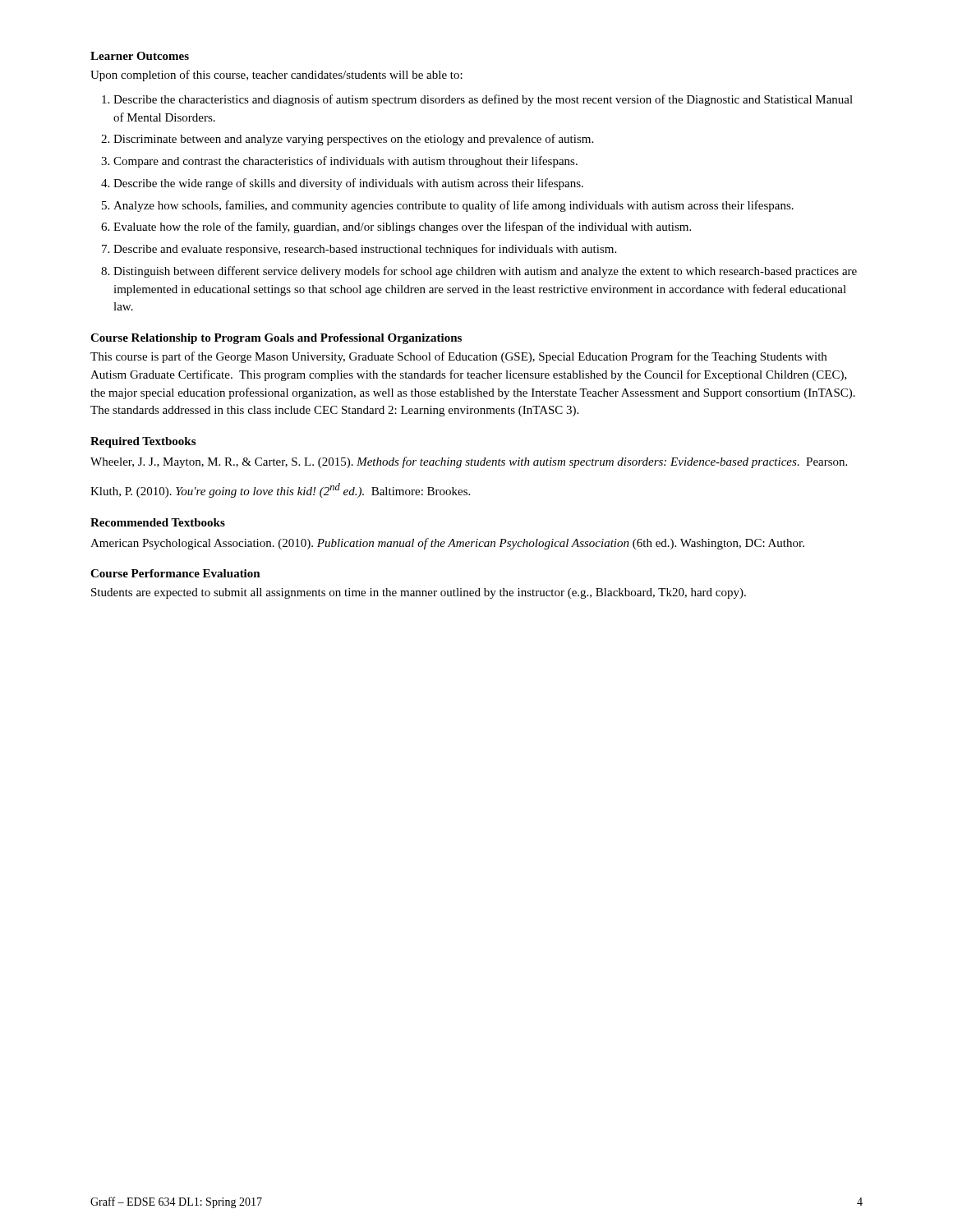Find the list item with the text "Discriminate between and analyze"
953x1232 pixels.
coord(488,140)
